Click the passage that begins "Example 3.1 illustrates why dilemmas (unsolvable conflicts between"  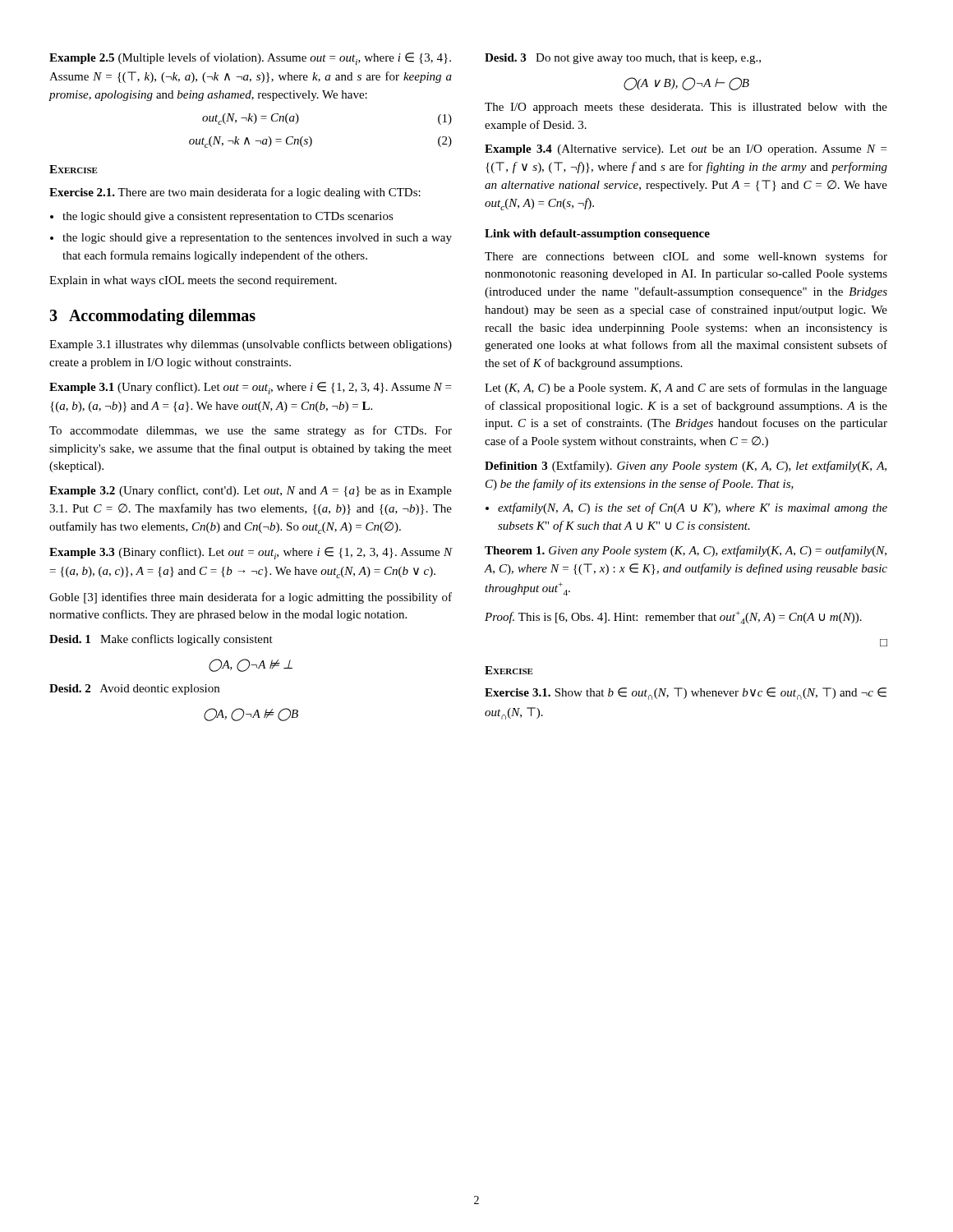point(251,354)
